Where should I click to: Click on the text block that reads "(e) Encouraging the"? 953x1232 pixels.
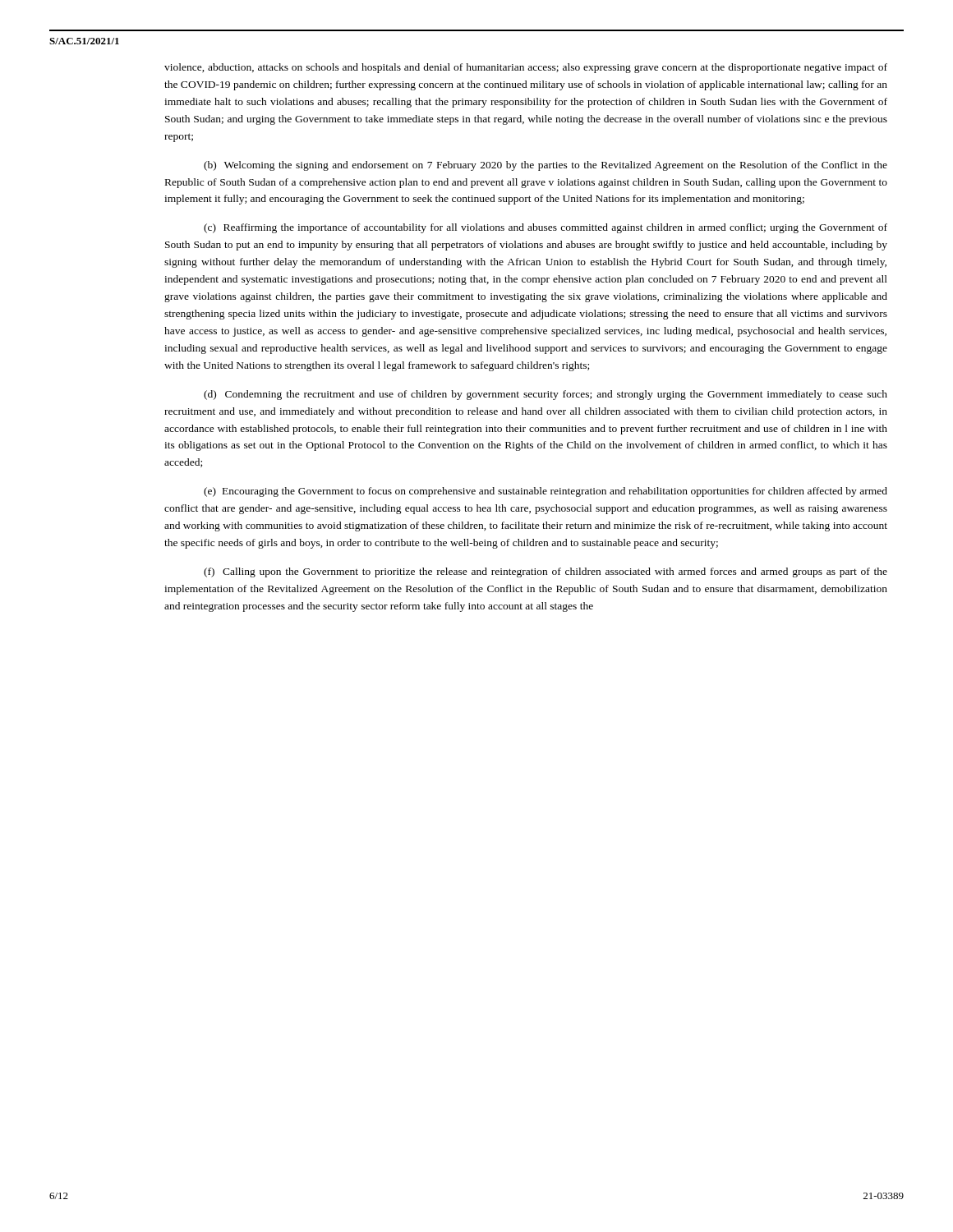coord(526,517)
